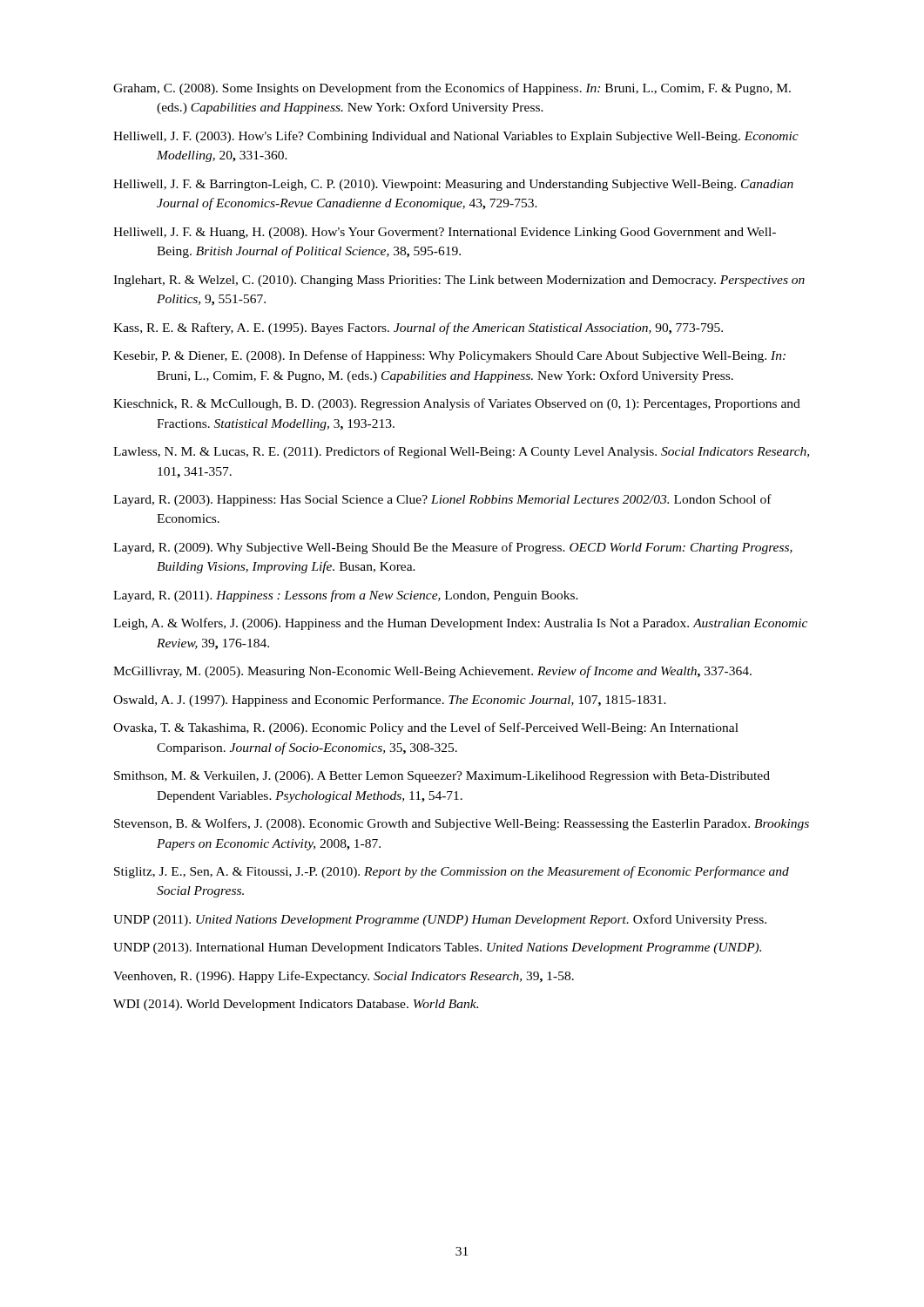Image resolution: width=924 pixels, height=1307 pixels.
Task: Select the passage starting "McGillivray, M. (2005). Measuring Non-Economic Well-Being Achievement."
Action: 433,671
